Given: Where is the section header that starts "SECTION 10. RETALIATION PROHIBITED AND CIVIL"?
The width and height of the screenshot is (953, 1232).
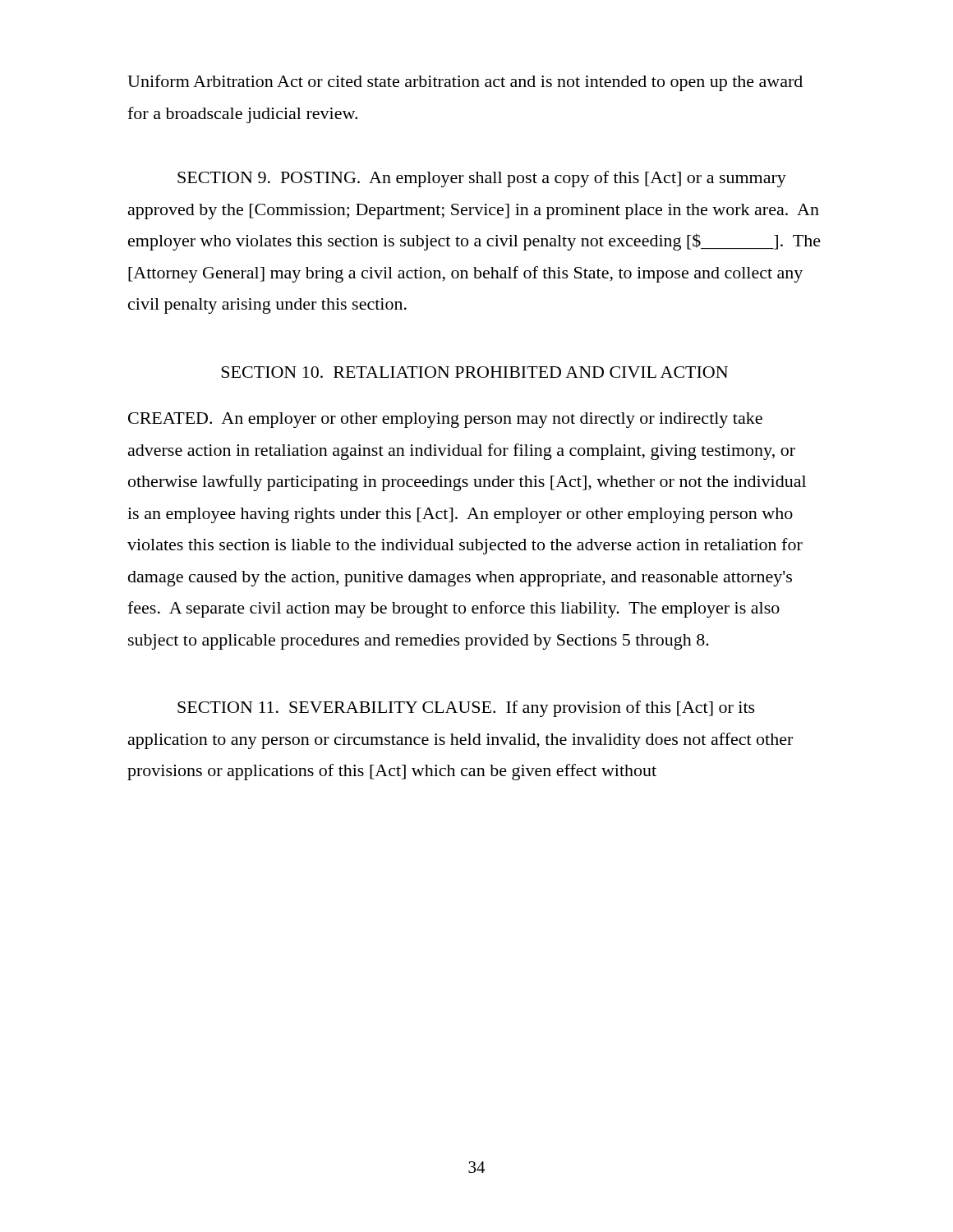Looking at the screenshot, I should [x=474, y=371].
